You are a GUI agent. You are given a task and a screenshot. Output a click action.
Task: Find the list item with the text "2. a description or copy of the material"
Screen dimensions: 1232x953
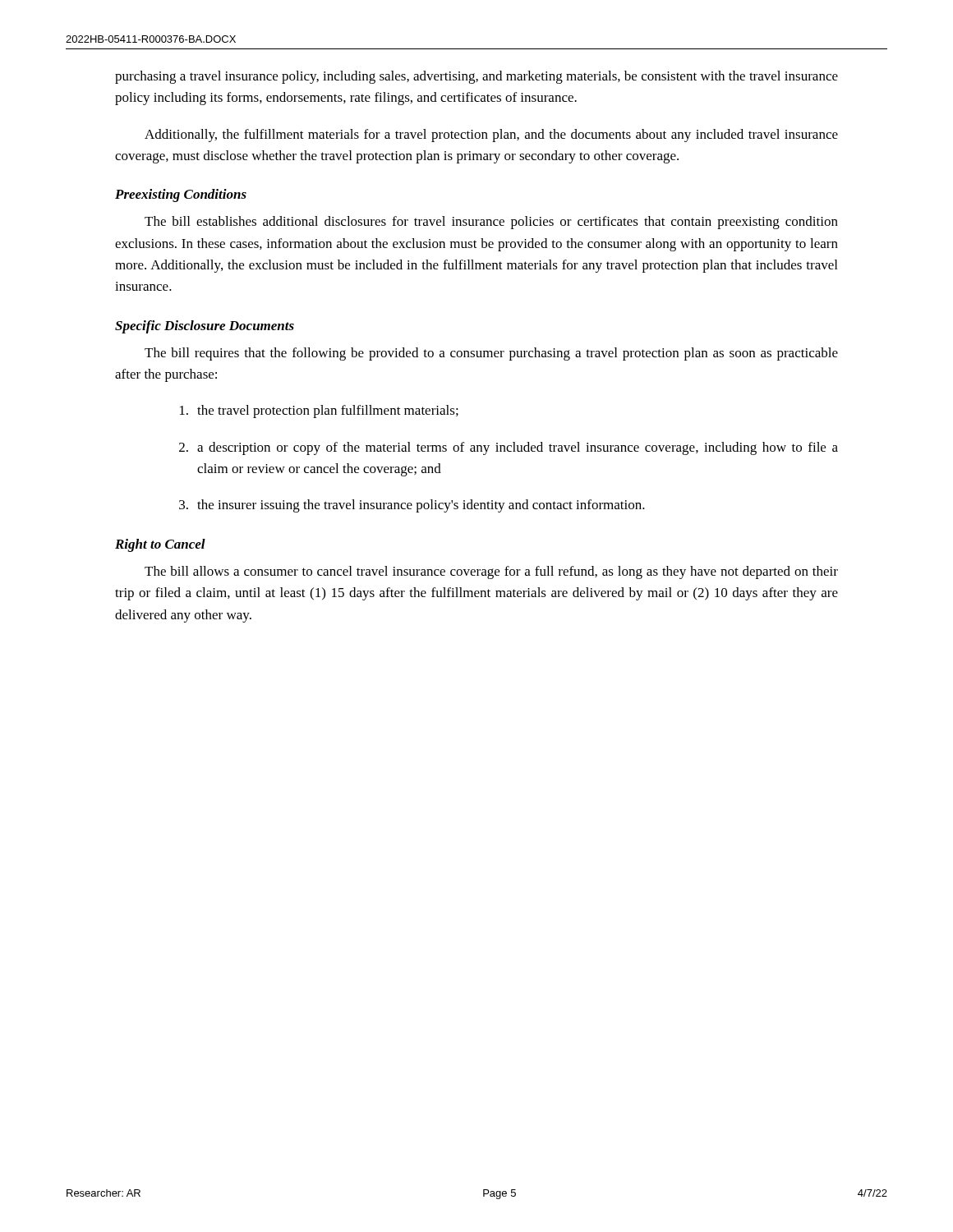pos(501,458)
